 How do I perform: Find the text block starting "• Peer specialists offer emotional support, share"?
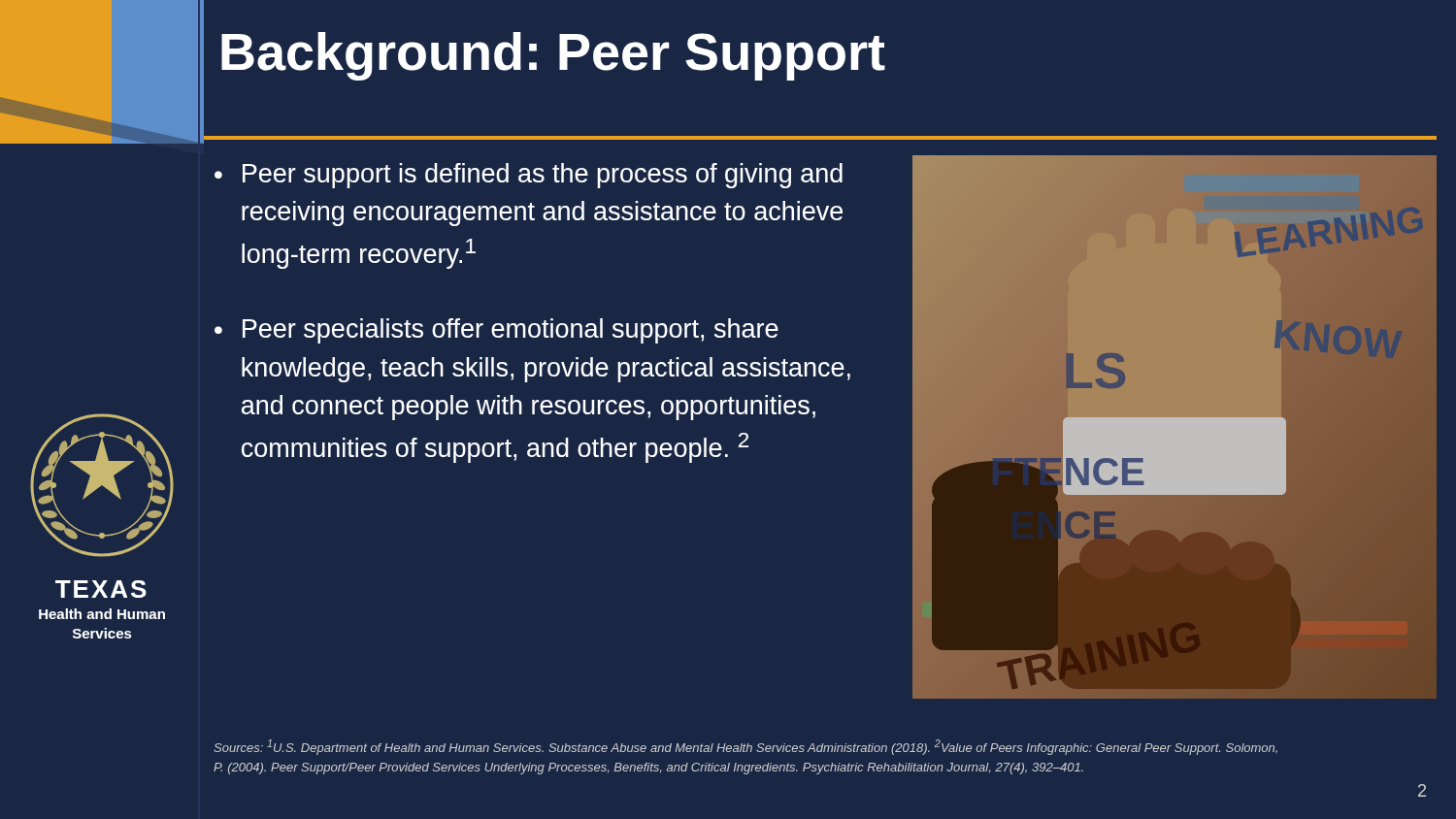(x=553, y=389)
